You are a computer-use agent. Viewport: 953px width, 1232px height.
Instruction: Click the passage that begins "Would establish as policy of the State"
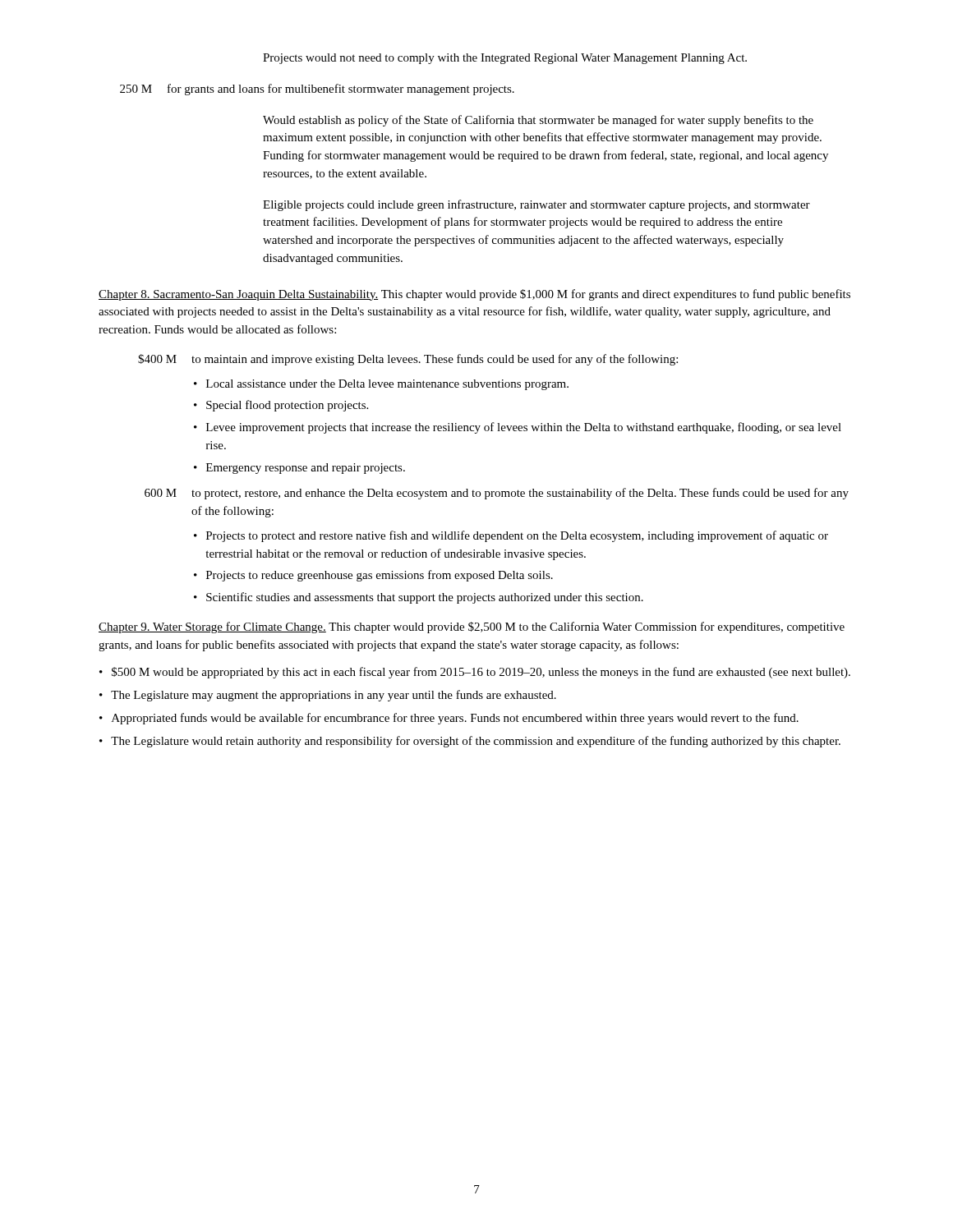(x=546, y=146)
